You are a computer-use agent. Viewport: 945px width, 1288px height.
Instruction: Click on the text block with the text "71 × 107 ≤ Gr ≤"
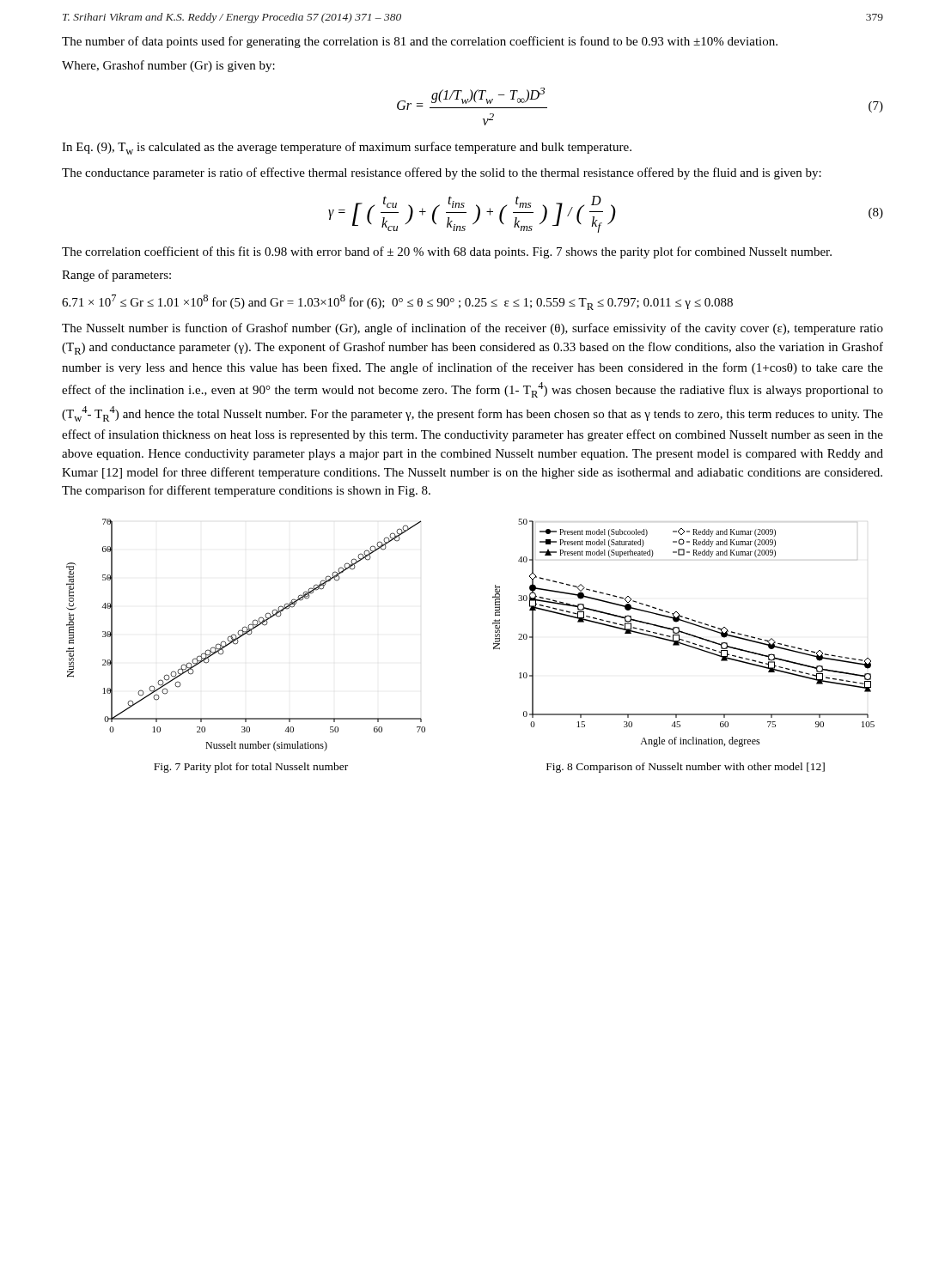tap(472, 302)
